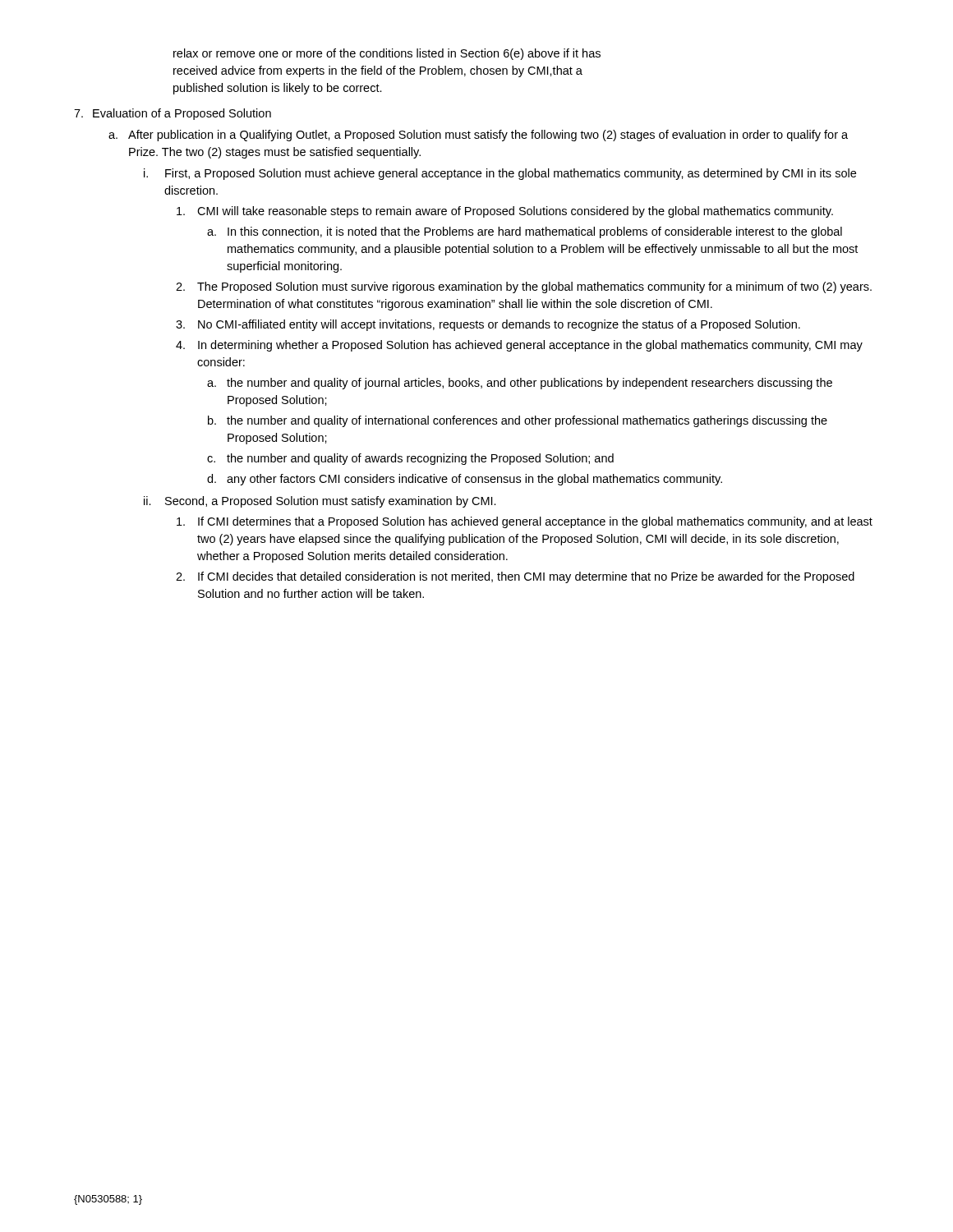Image resolution: width=953 pixels, height=1232 pixels.
Task: Point to the element starting "7. Evaluation of a Proposed Solution"
Action: click(x=173, y=114)
